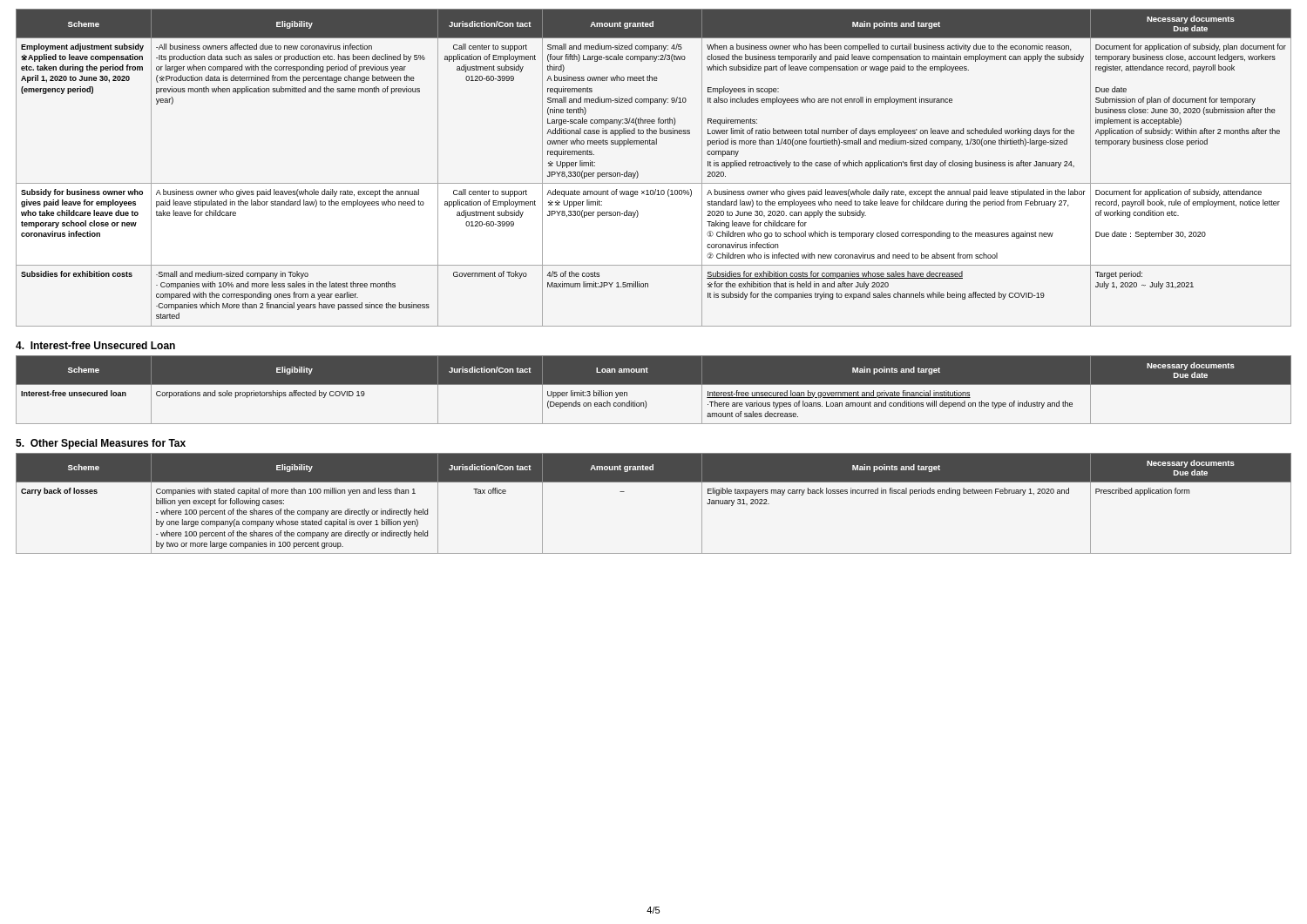Image resolution: width=1307 pixels, height=924 pixels.
Task: Select the section header containing "5. Other Special Measures for Tax"
Action: click(101, 443)
